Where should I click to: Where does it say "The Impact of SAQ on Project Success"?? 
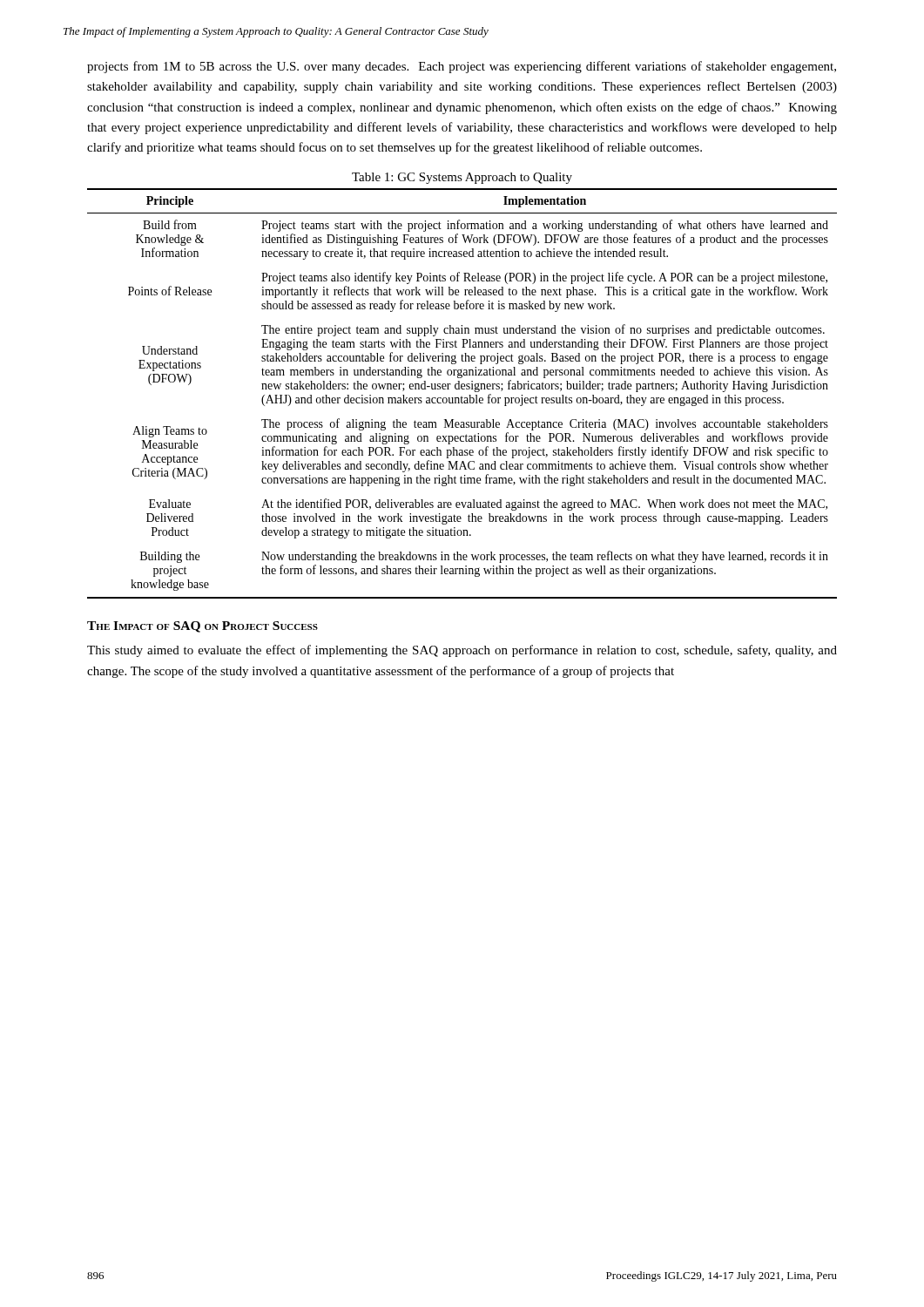(x=202, y=625)
